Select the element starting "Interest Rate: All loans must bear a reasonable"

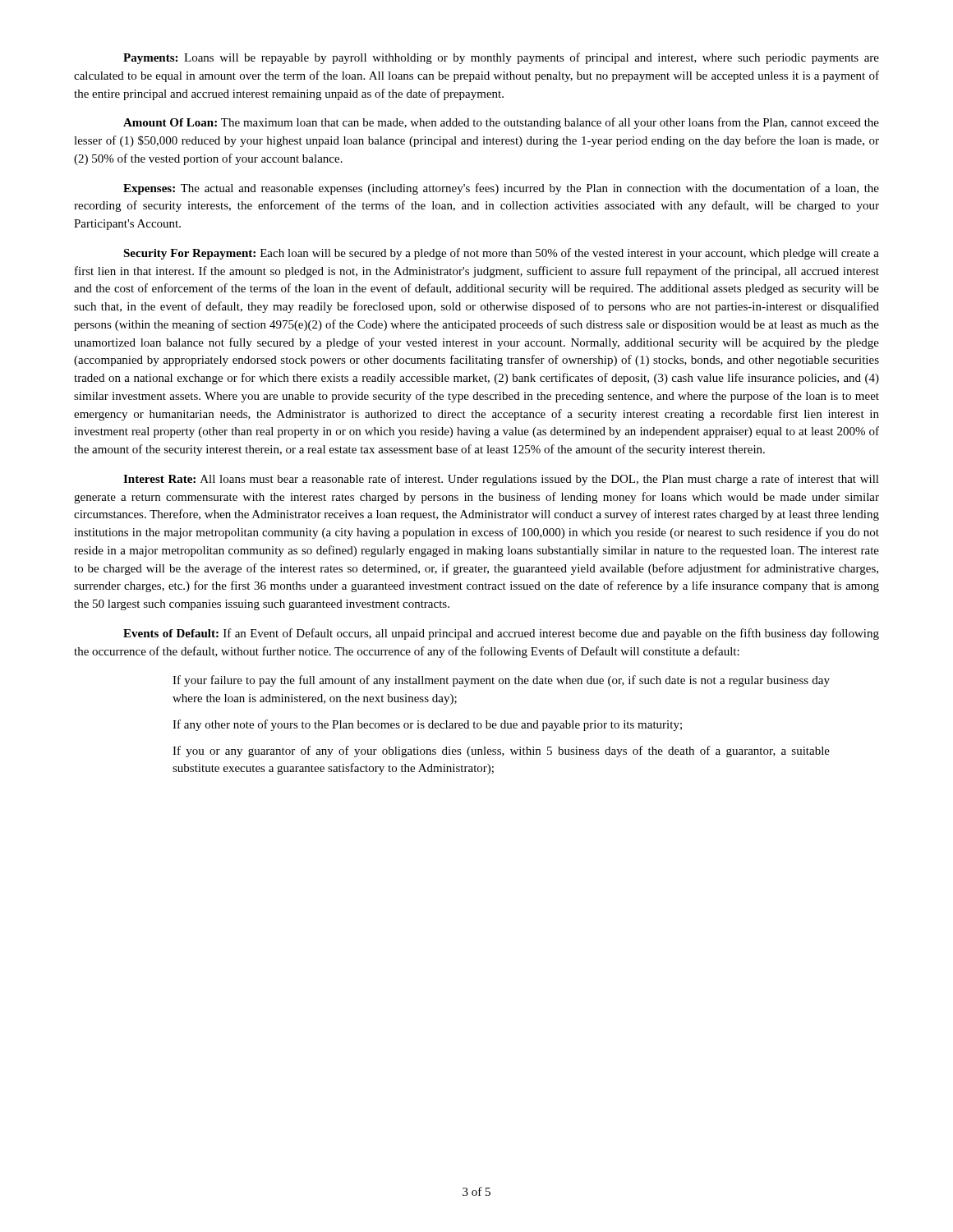click(476, 542)
